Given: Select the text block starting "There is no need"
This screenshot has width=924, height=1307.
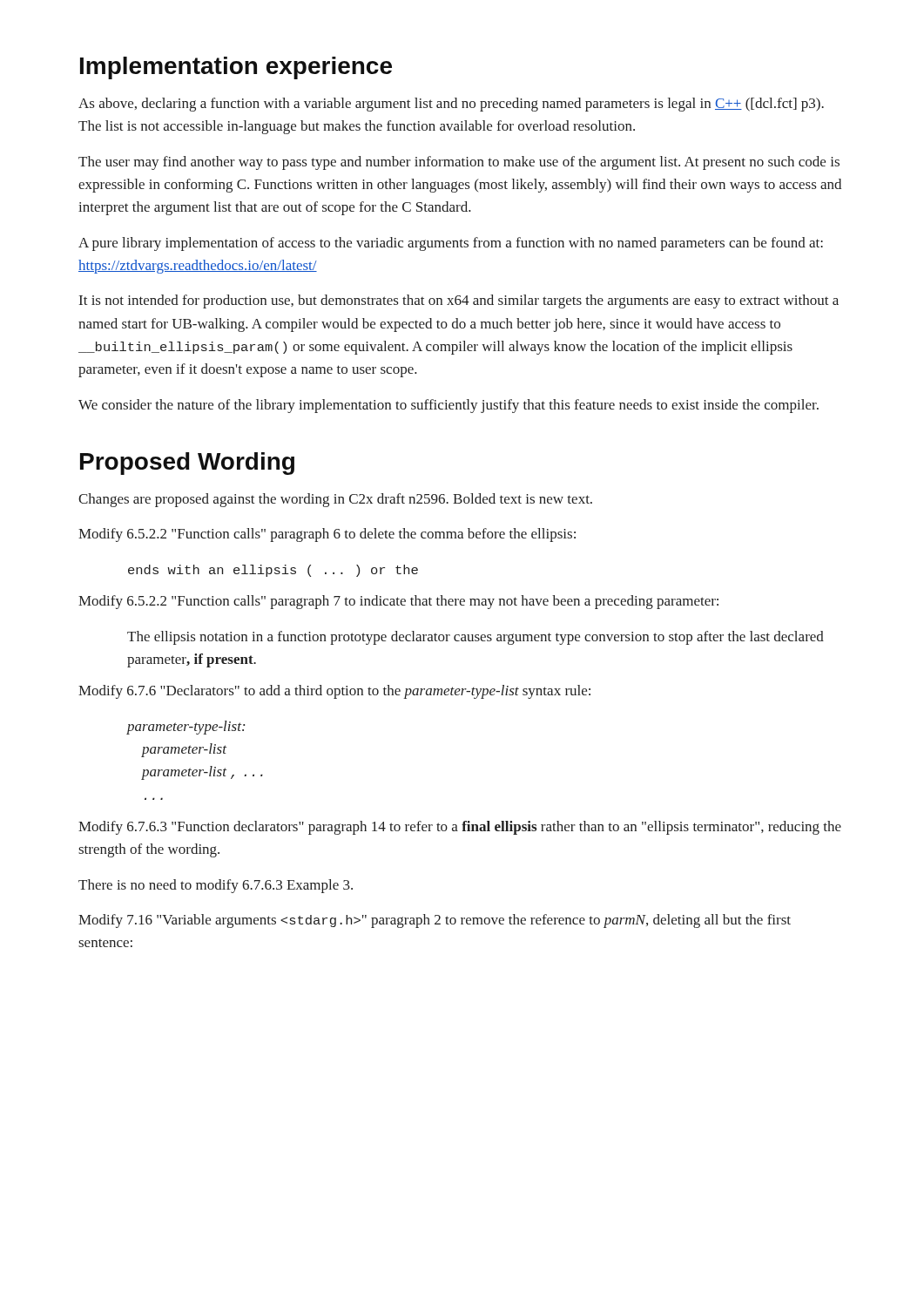Looking at the screenshot, I should [x=216, y=886].
